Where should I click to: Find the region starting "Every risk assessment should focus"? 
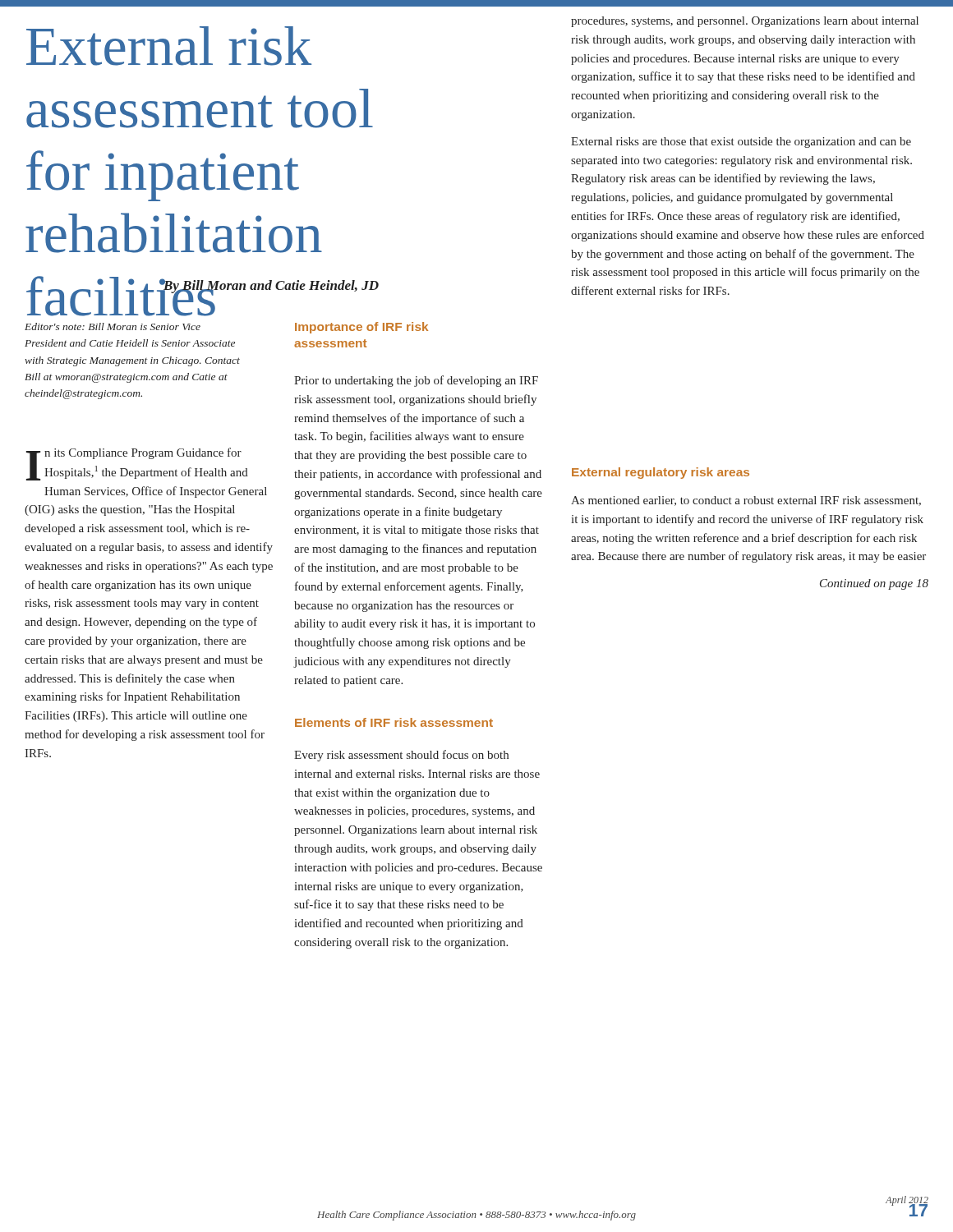tap(419, 849)
